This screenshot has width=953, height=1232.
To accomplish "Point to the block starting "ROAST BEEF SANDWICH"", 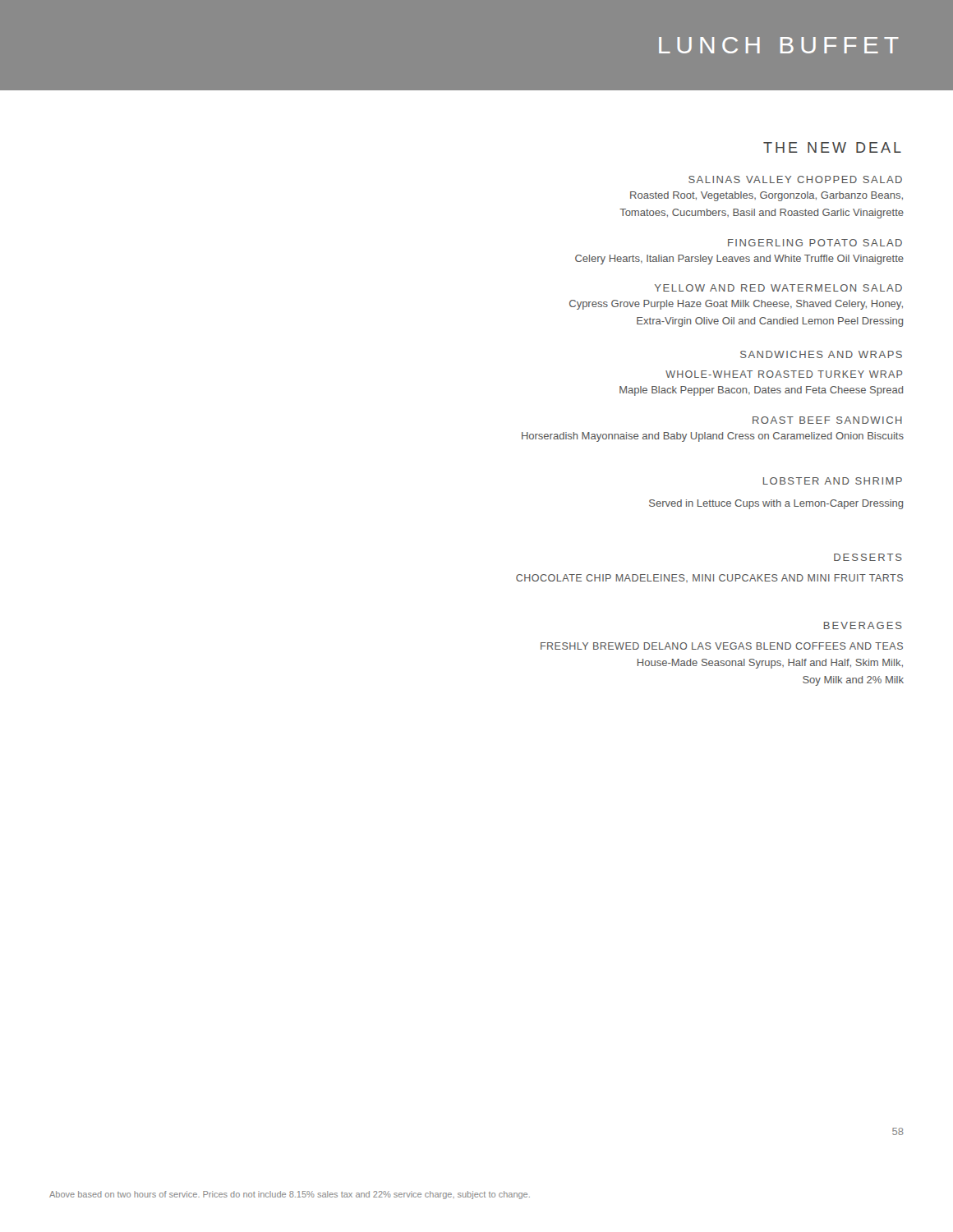I will [x=828, y=420].
